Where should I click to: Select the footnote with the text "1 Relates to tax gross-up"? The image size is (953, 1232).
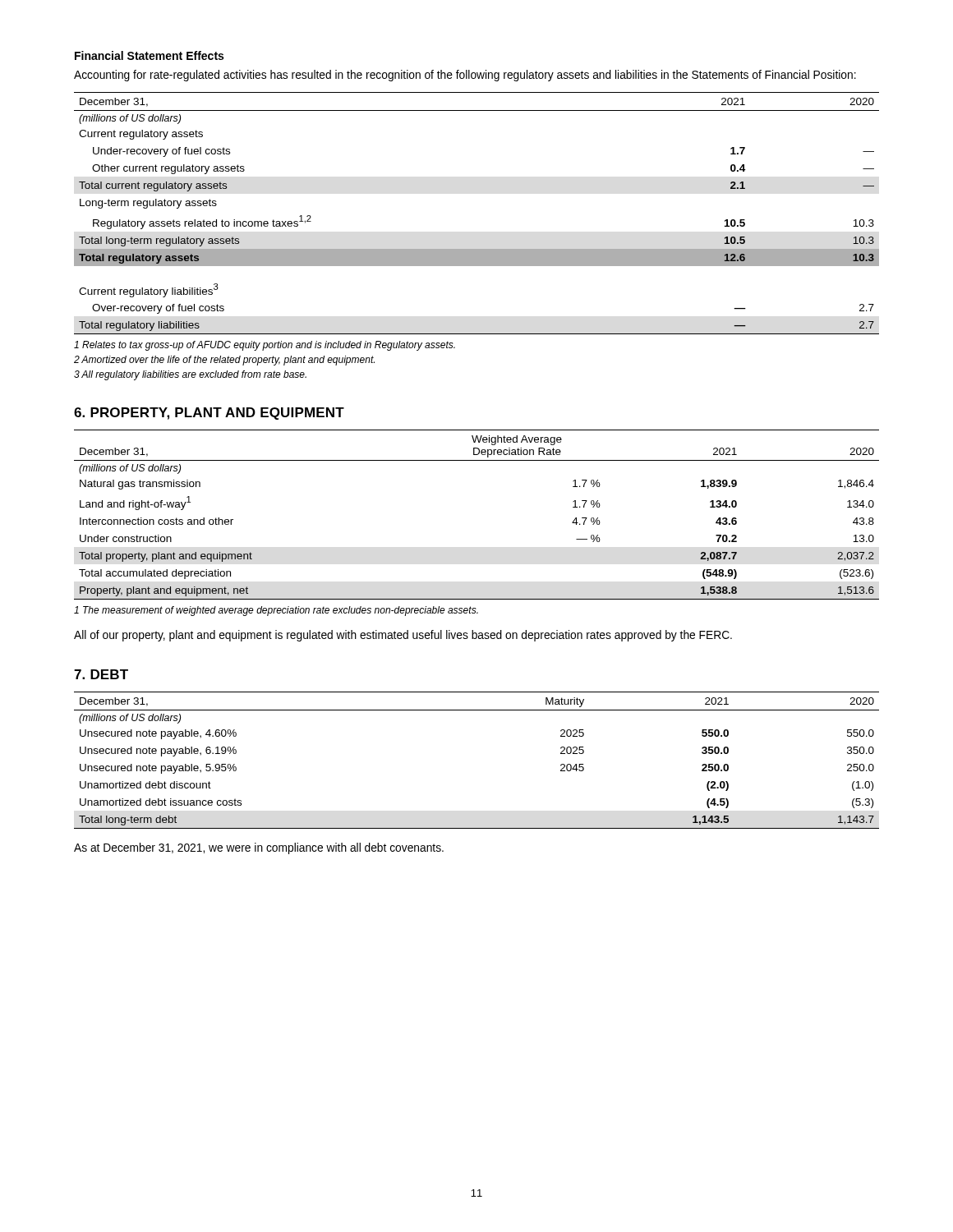pyautogui.click(x=265, y=360)
